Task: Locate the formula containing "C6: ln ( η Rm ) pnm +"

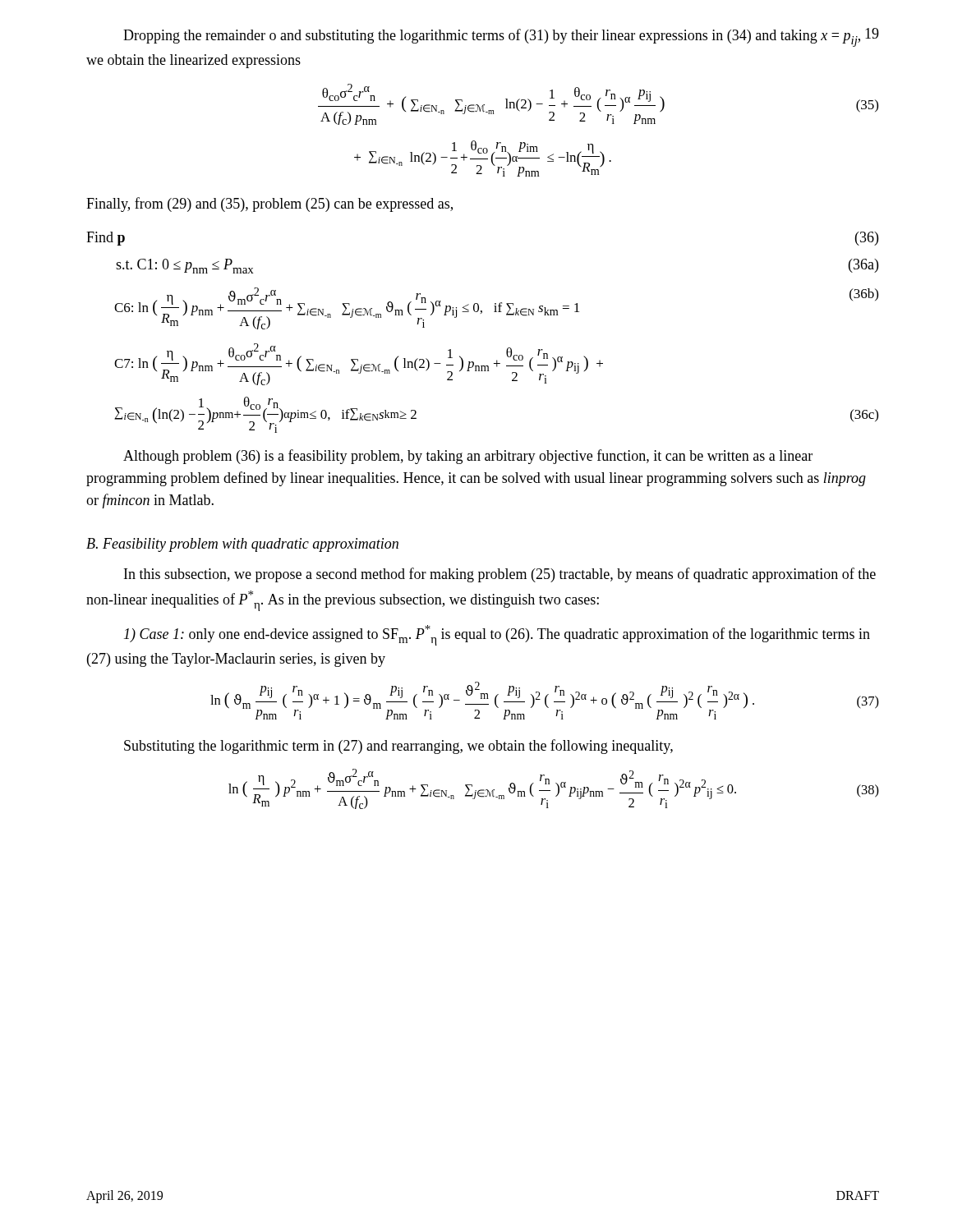Action: click(497, 308)
